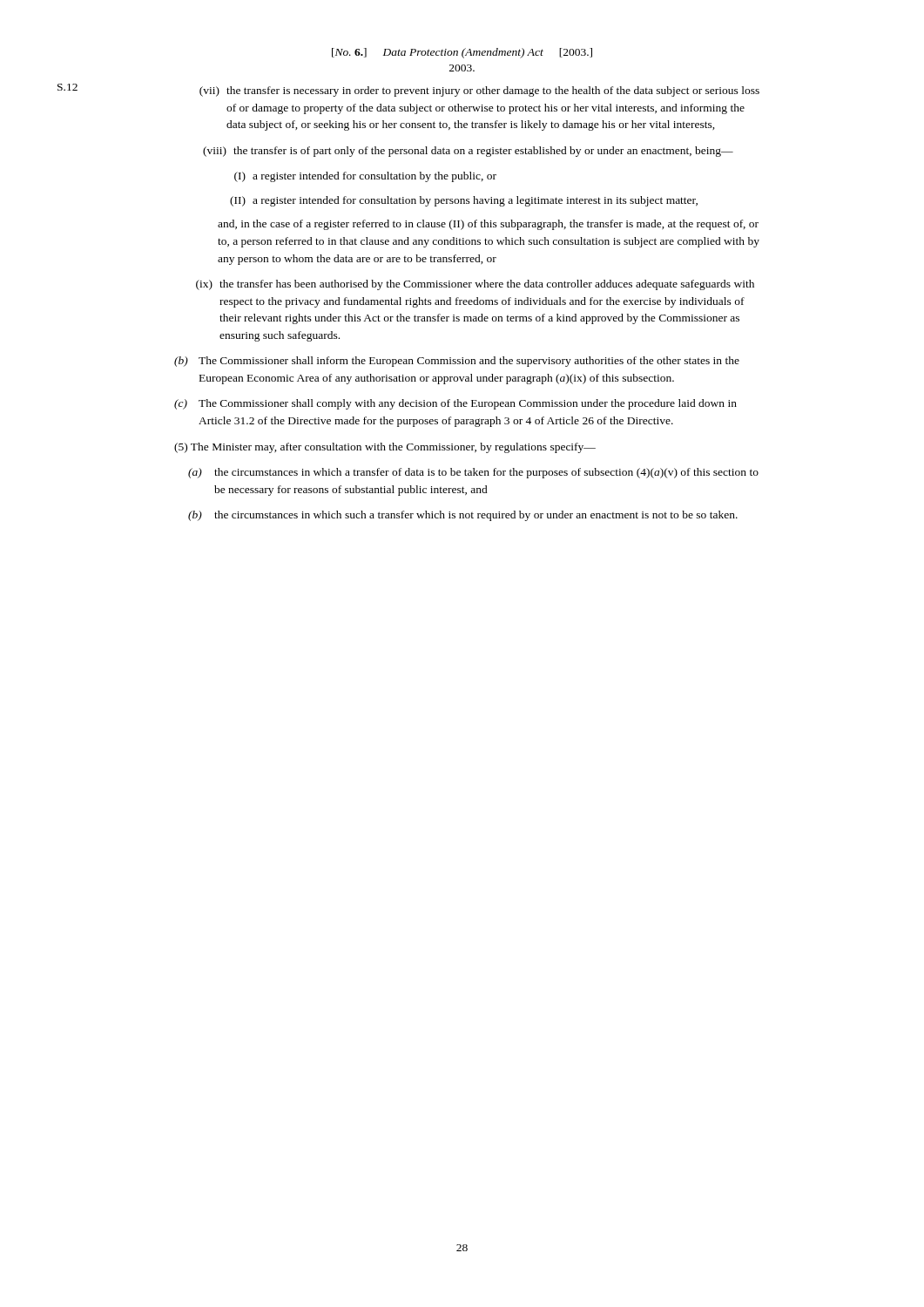Click on the list item with the text "(viii) the transfer is of part only of"

[470, 150]
